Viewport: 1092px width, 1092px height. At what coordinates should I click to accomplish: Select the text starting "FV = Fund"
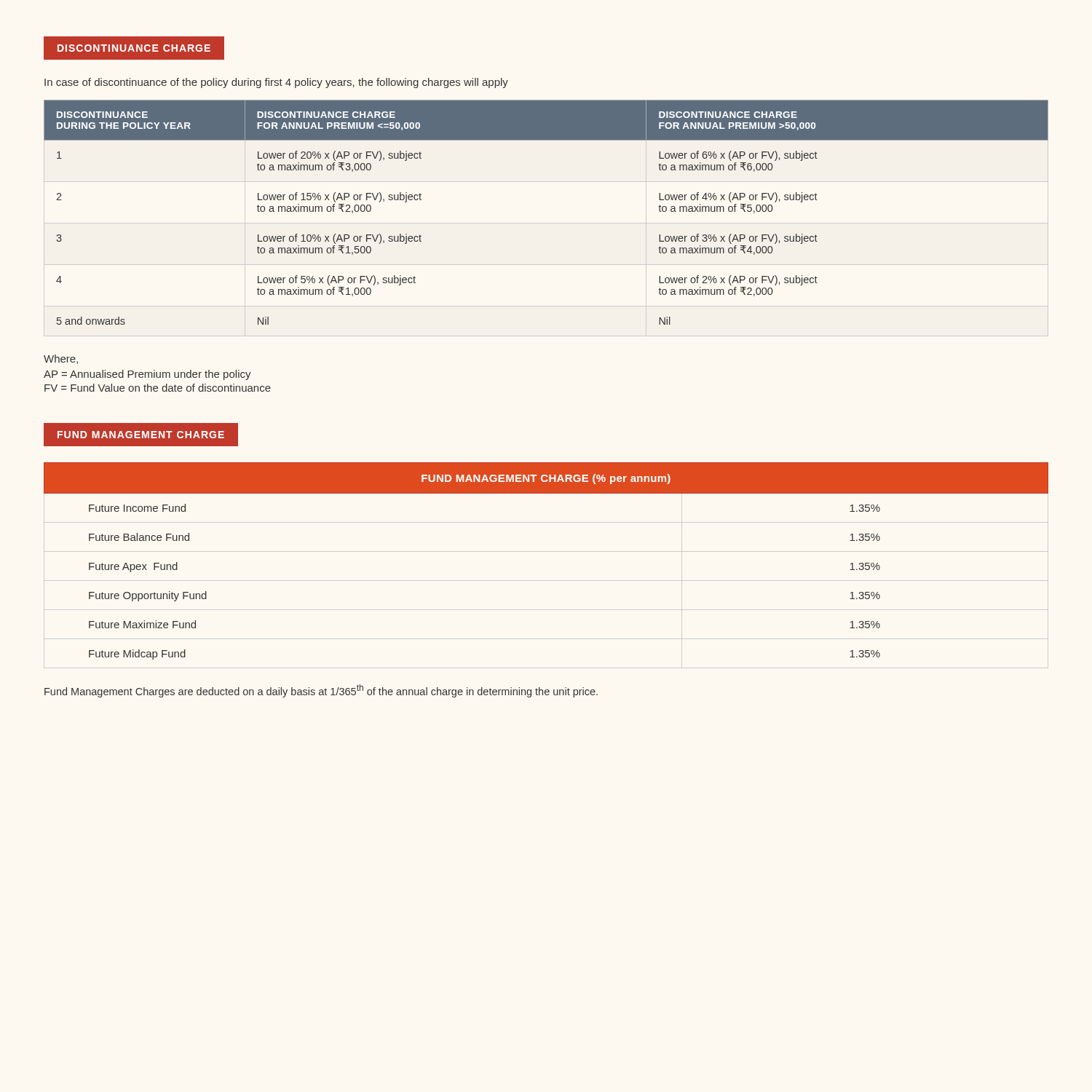157,388
